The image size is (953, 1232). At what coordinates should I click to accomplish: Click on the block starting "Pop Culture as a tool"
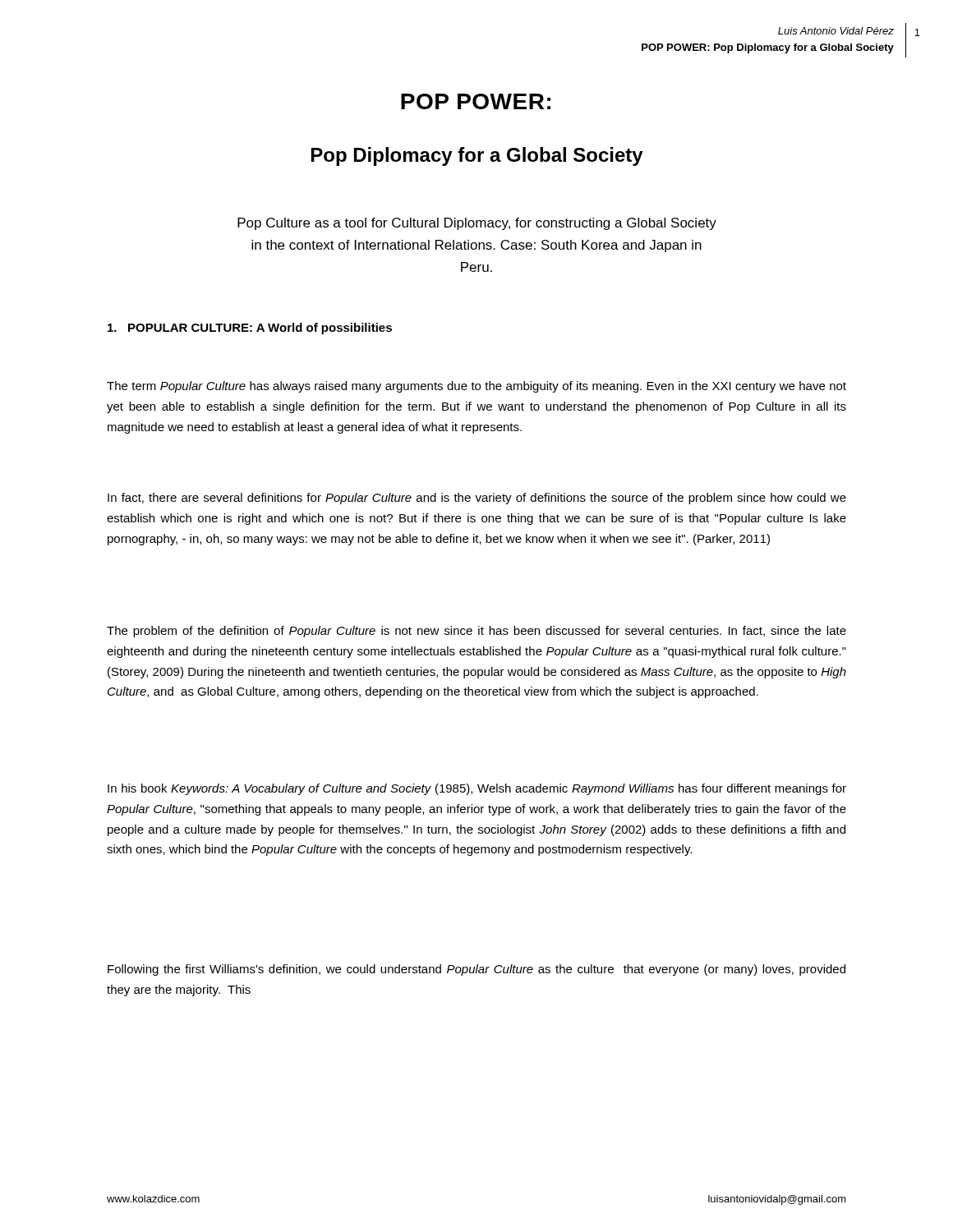pos(476,245)
